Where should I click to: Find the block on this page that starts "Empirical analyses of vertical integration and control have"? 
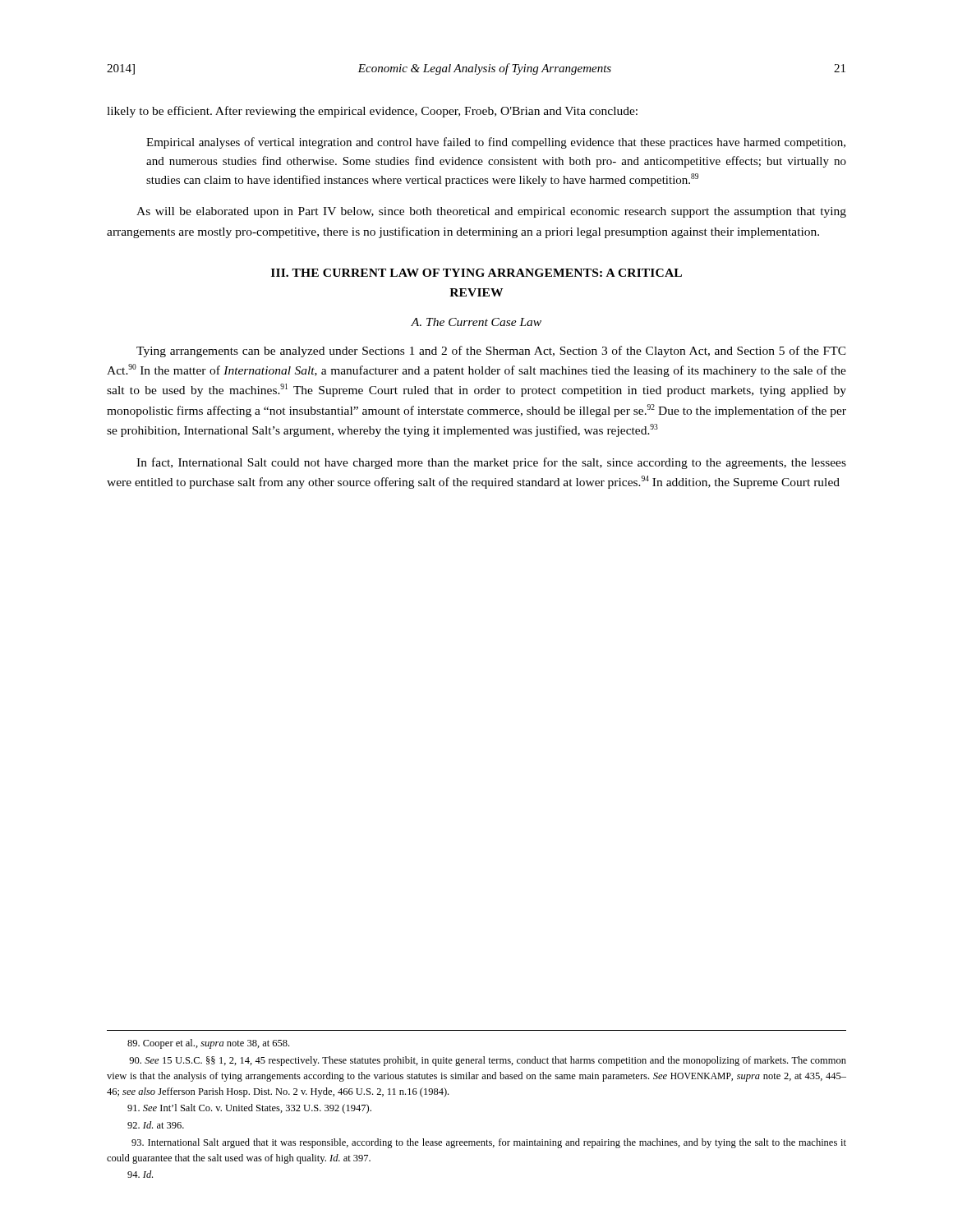click(x=496, y=161)
